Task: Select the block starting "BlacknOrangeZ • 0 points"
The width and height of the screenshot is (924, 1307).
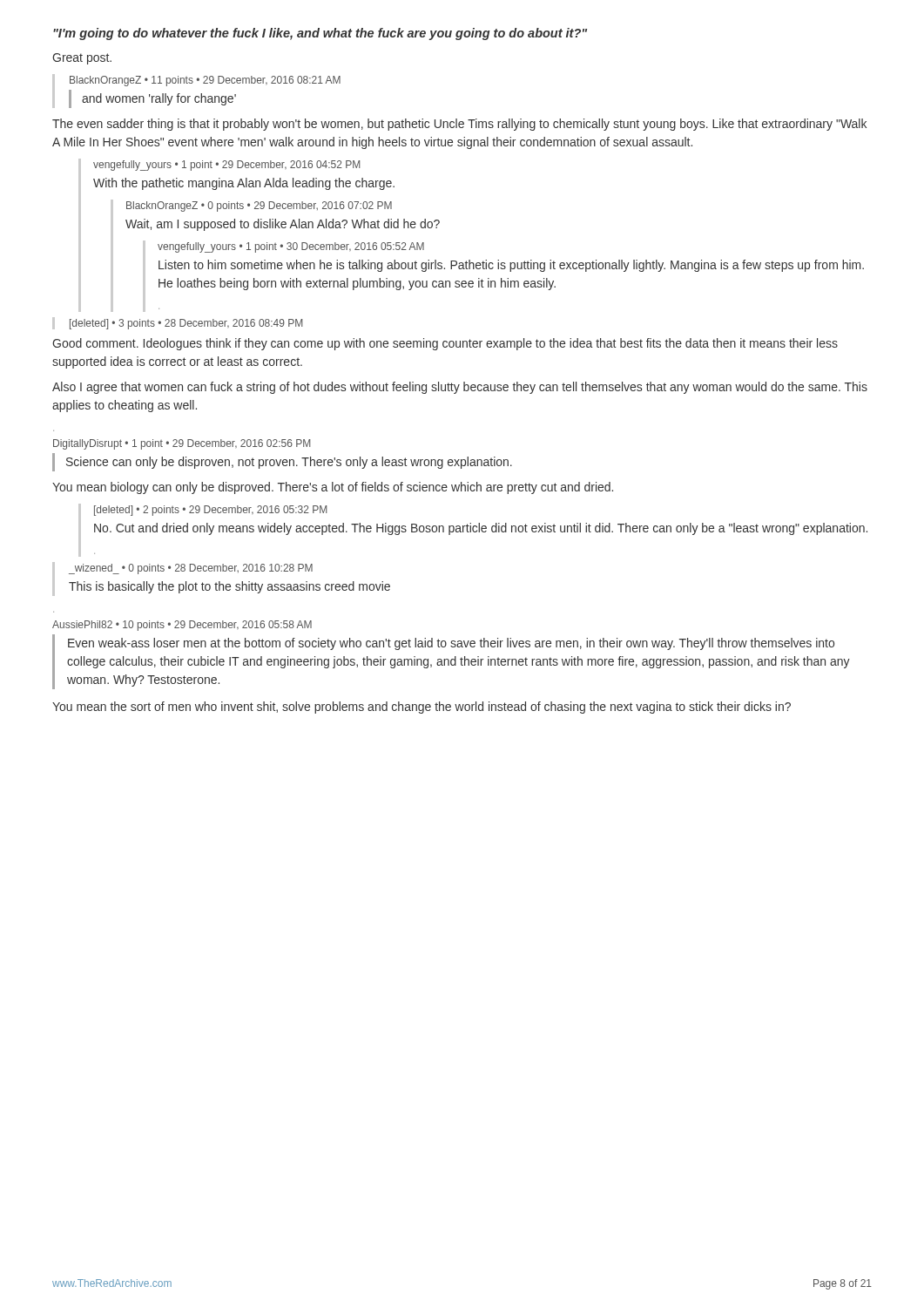Action: coord(259,206)
